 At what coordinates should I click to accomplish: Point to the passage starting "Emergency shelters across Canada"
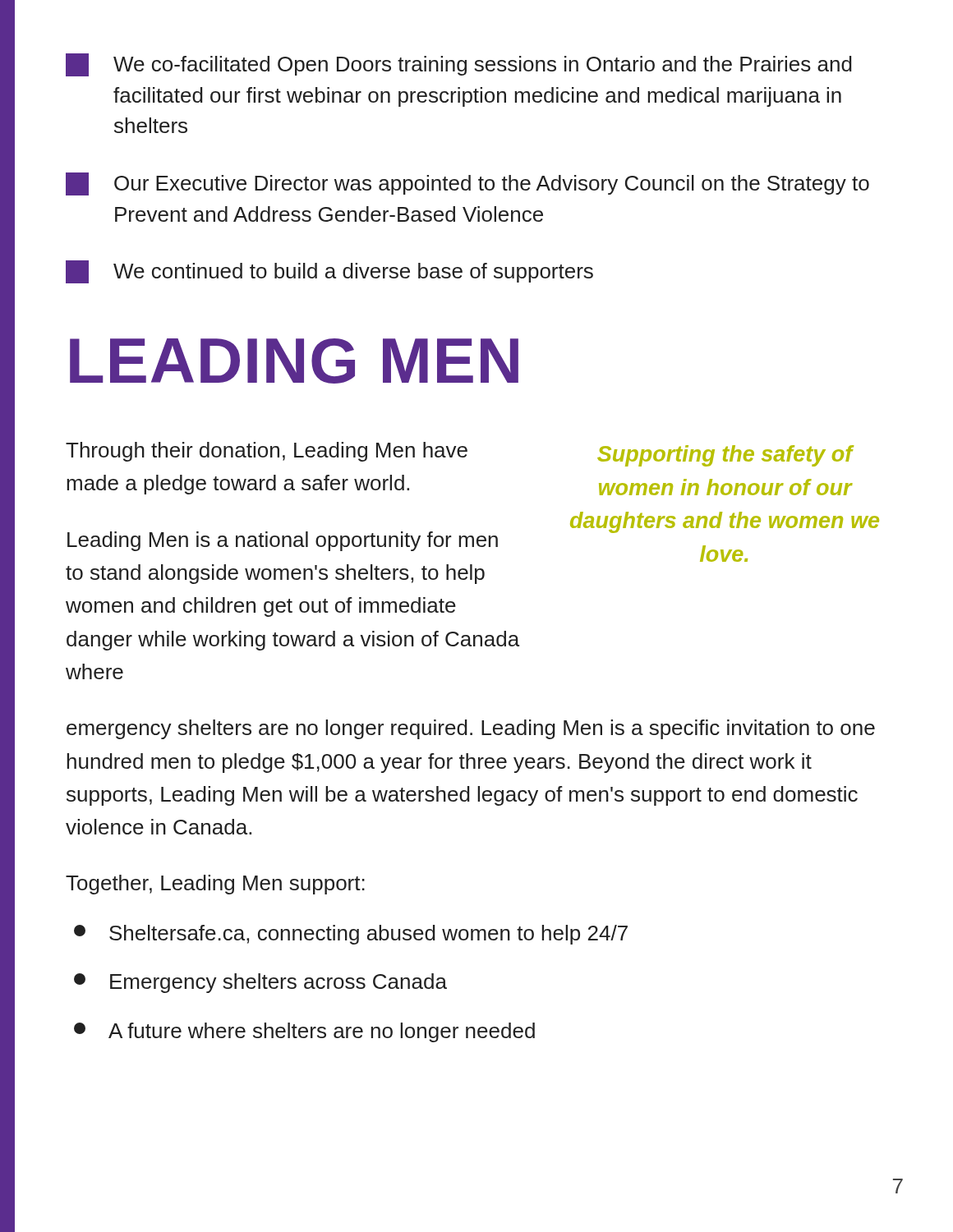(x=260, y=982)
